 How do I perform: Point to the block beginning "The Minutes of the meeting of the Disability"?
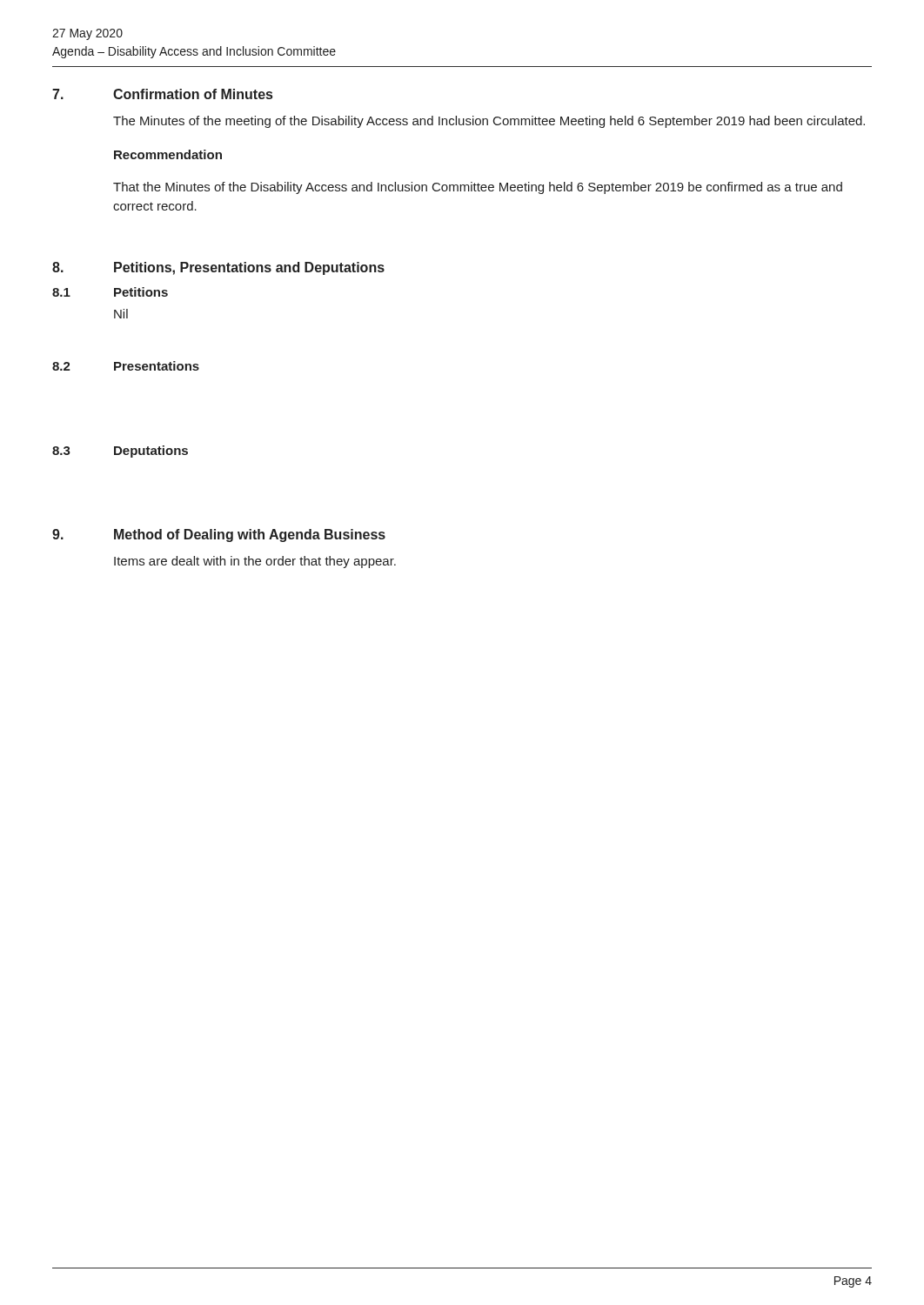pos(490,121)
